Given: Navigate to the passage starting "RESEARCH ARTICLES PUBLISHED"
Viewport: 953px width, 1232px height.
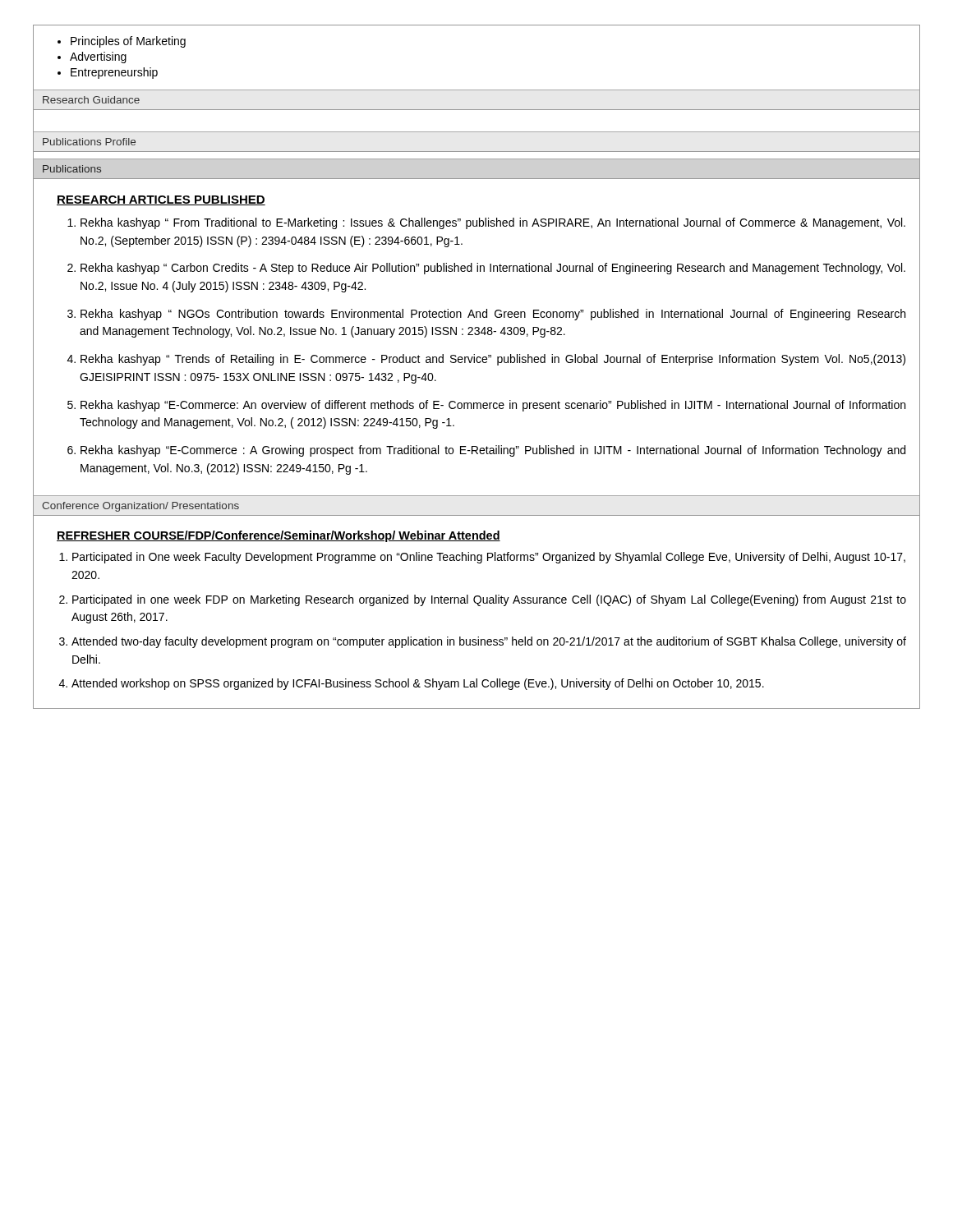Looking at the screenshot, I should click(x=161, y=199).
